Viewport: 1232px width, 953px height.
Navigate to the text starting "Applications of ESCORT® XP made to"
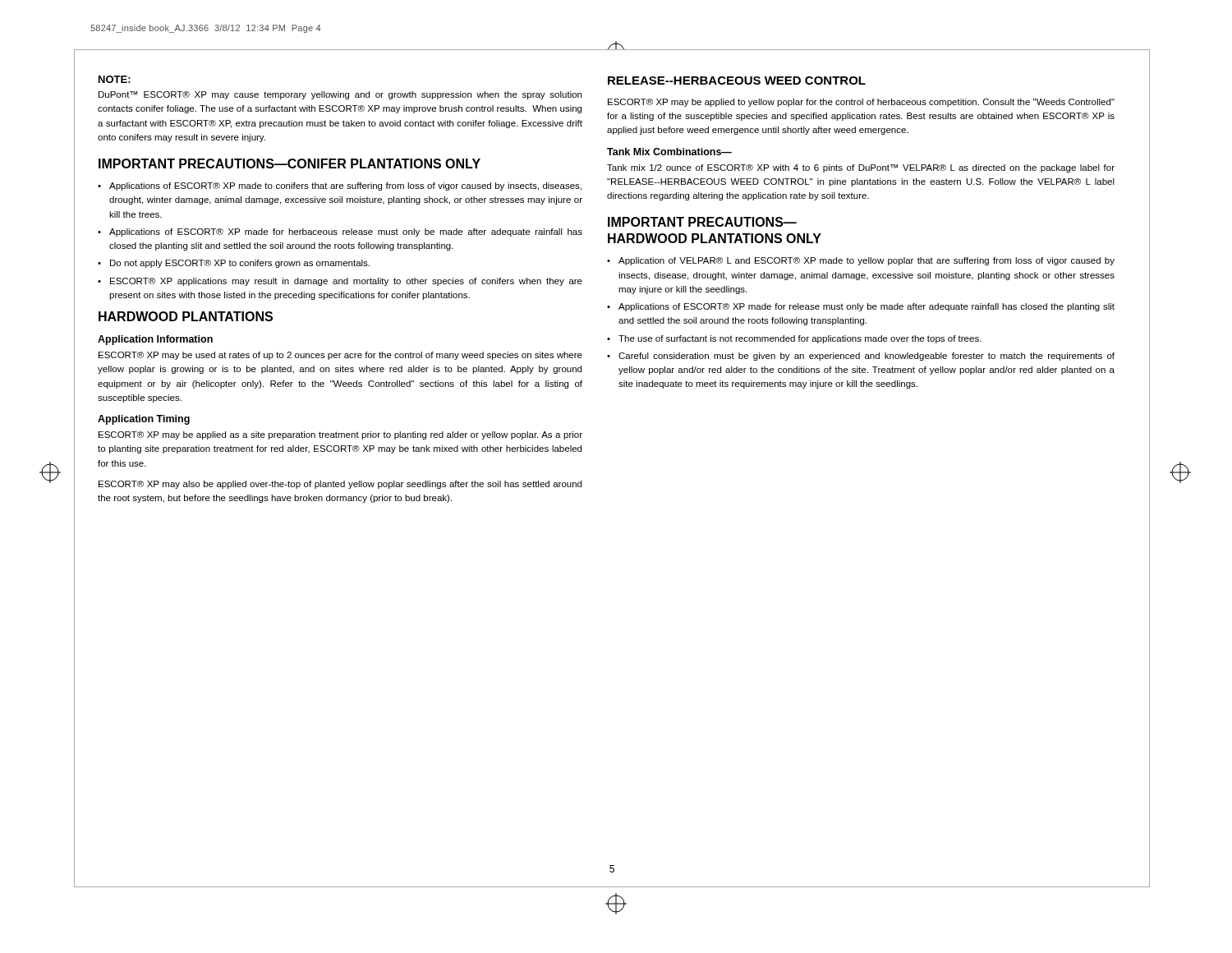[x=346, y=200]
